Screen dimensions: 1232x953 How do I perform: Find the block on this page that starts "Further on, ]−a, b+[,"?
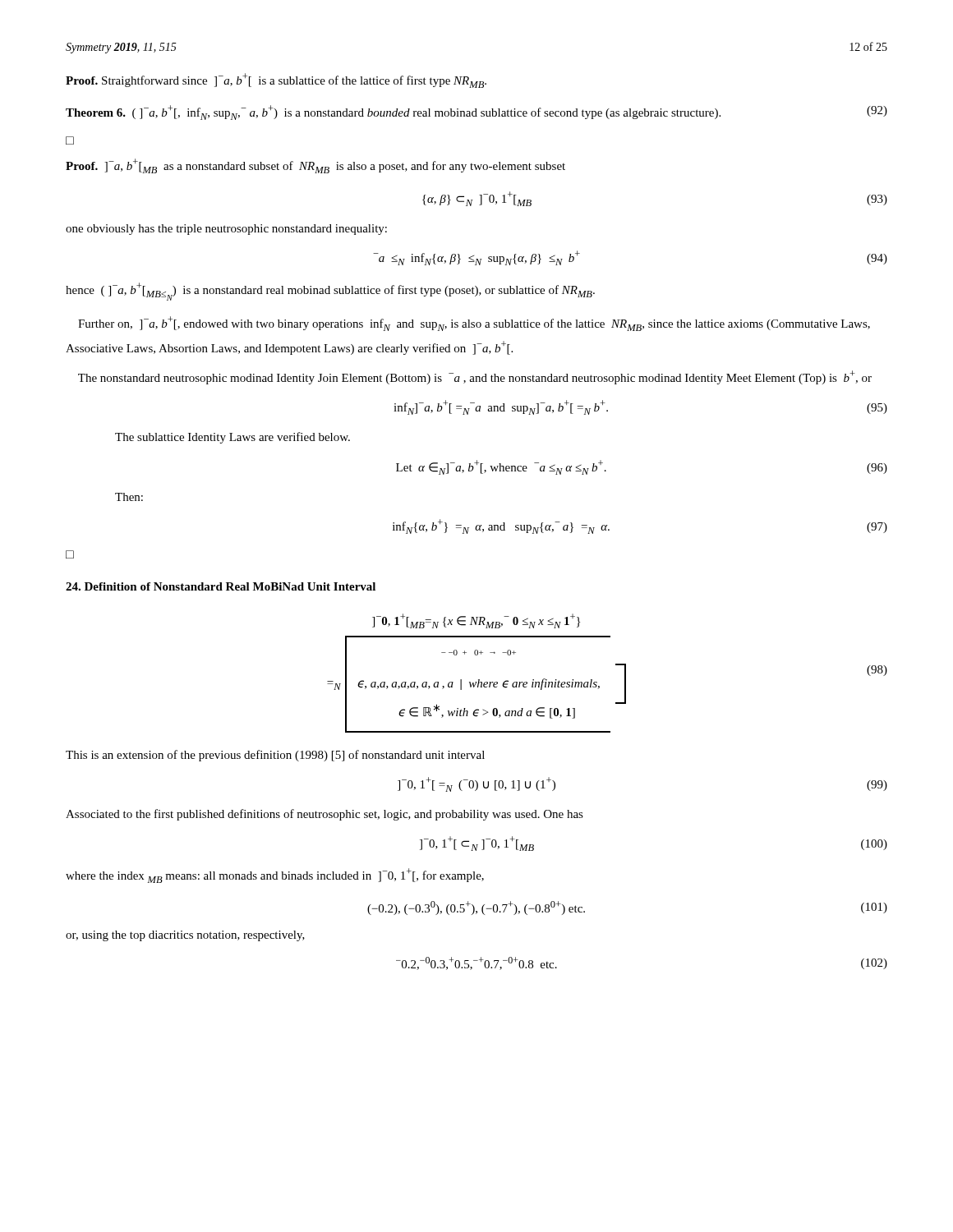(x=468, y=334)
